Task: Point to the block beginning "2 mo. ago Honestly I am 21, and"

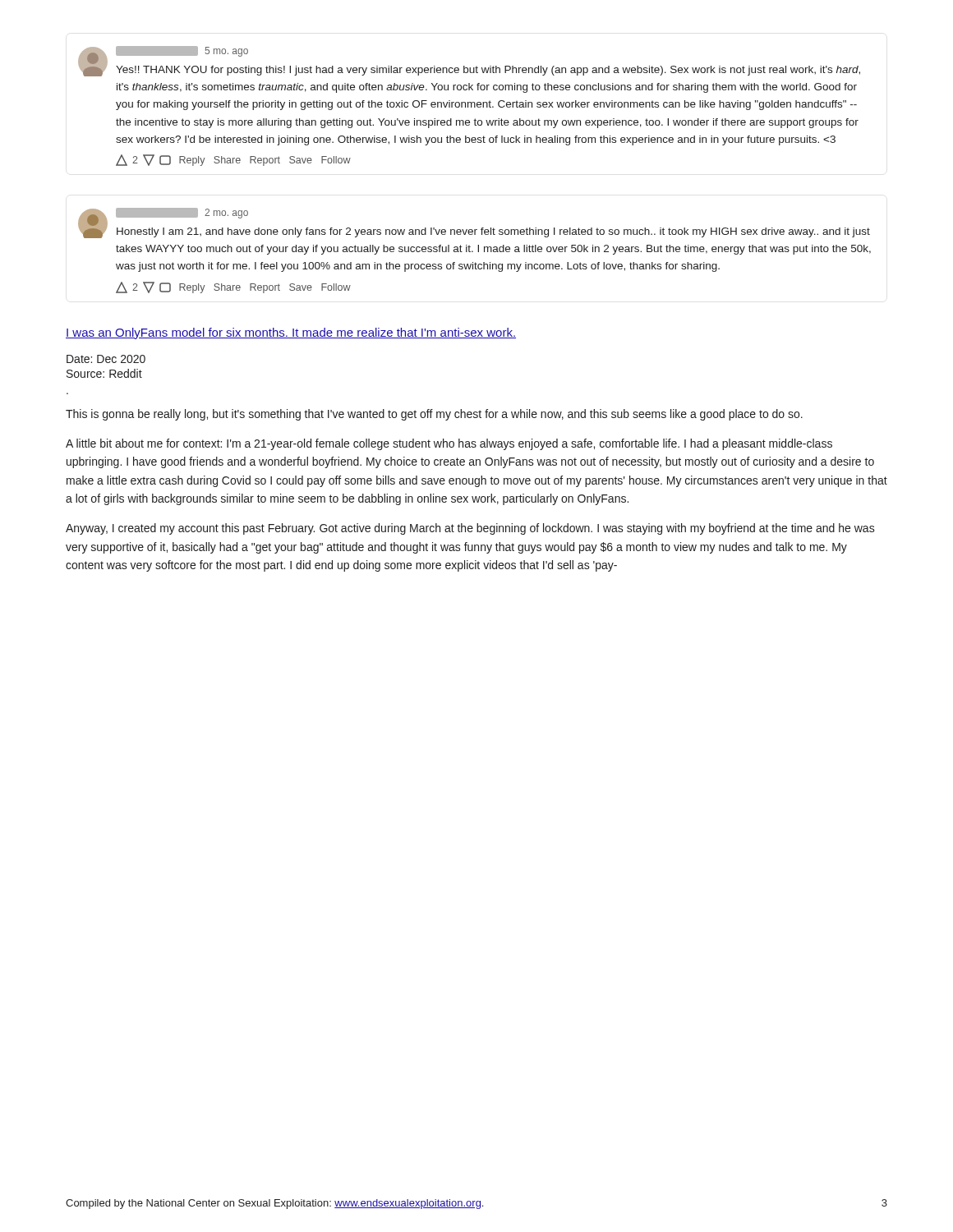Action: [476, 250]
